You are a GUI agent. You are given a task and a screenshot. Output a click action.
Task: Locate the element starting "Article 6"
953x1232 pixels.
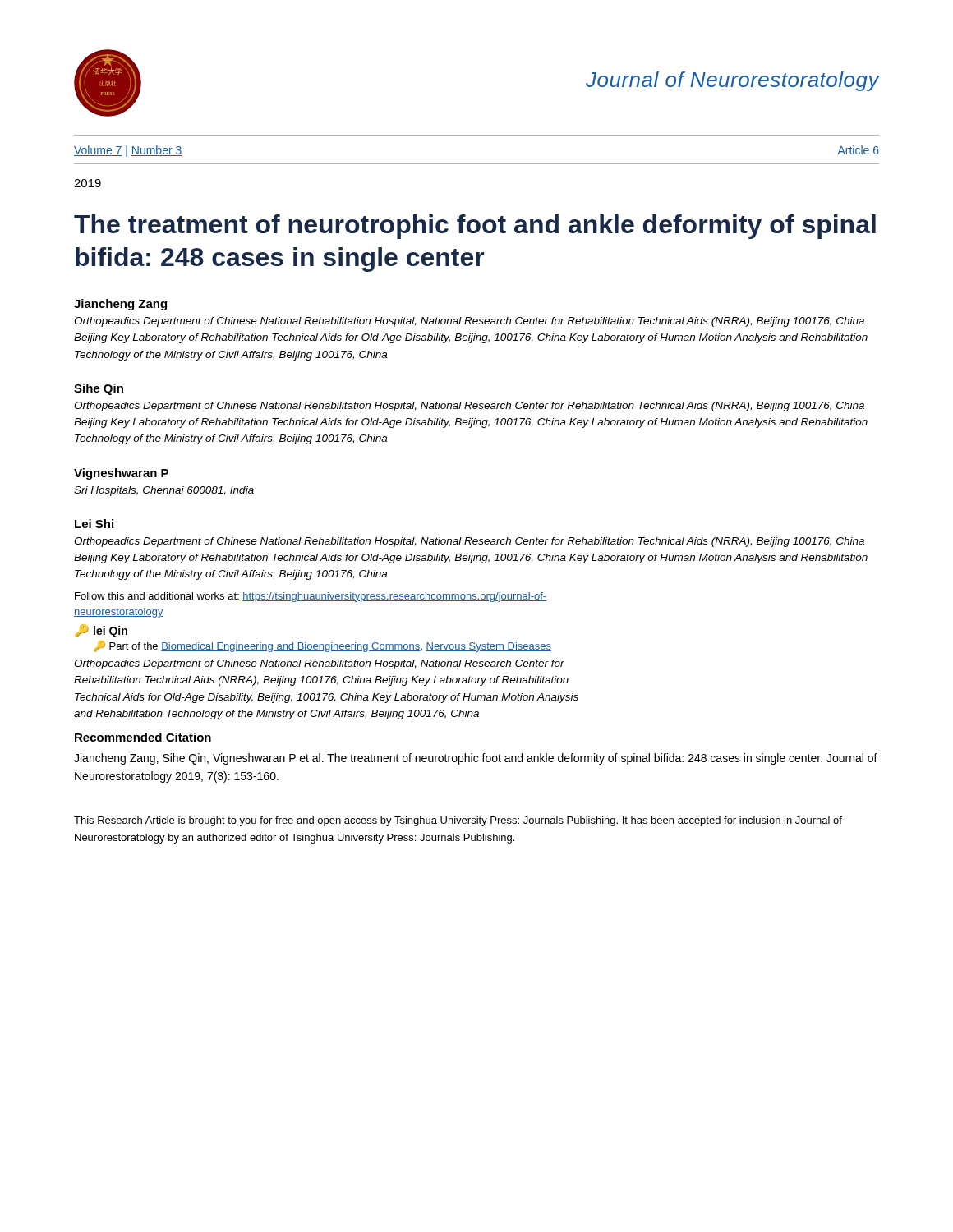click(x=858, y=150)
